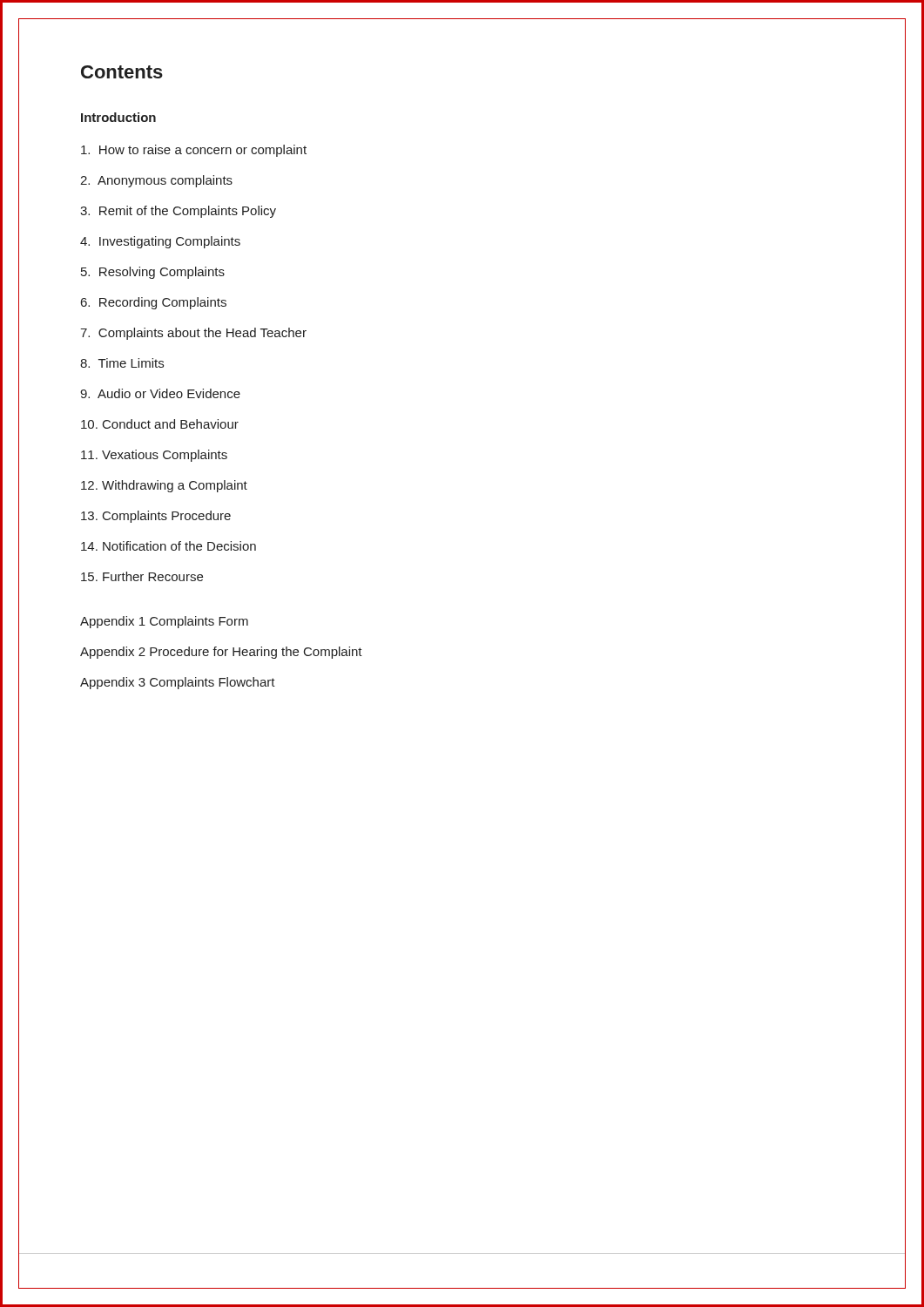Click where it says "Appendix 1 Complaints Form"

pyautogui.click(x=164, y=621)
